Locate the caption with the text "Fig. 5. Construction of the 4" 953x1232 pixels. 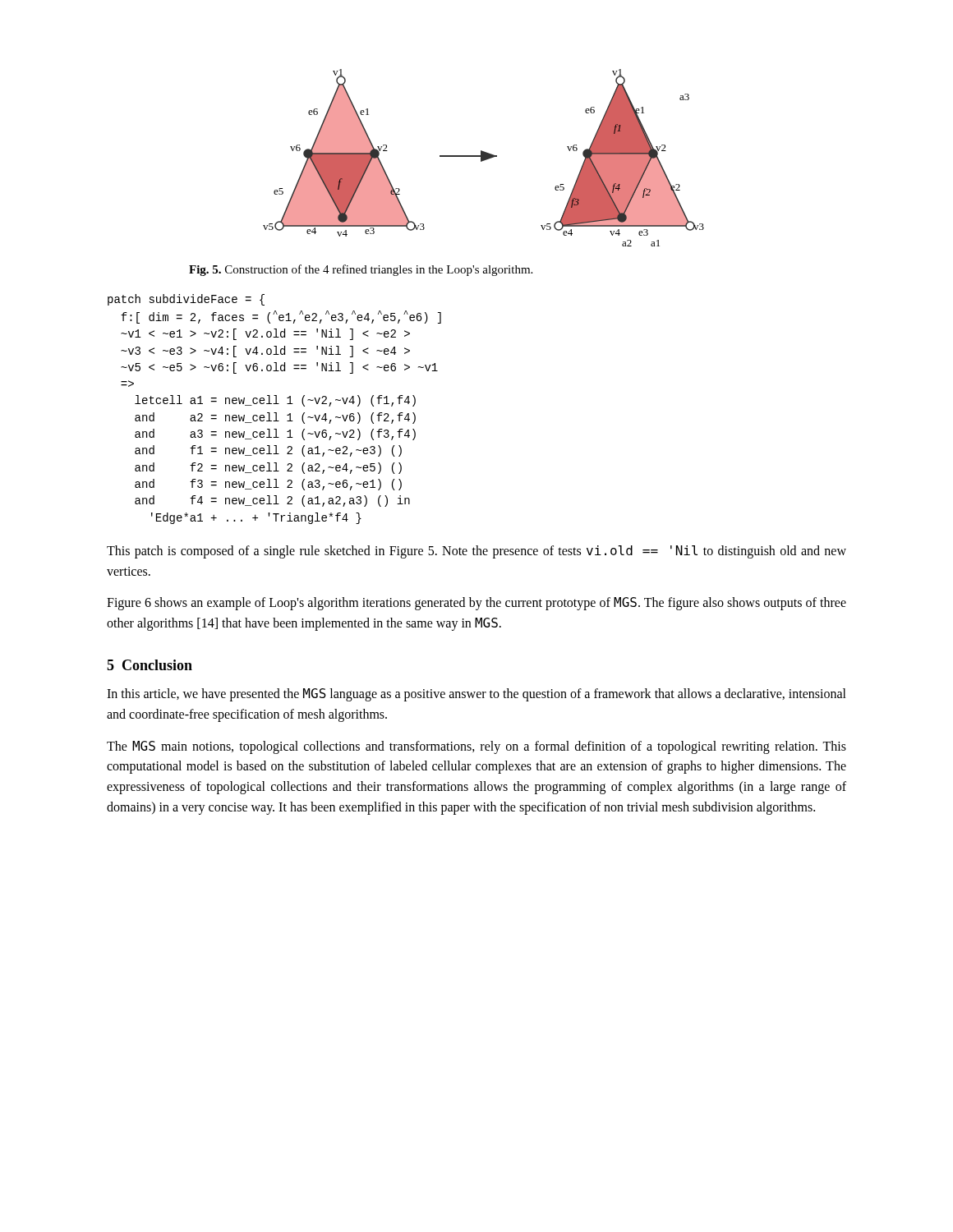coord(361,269)
